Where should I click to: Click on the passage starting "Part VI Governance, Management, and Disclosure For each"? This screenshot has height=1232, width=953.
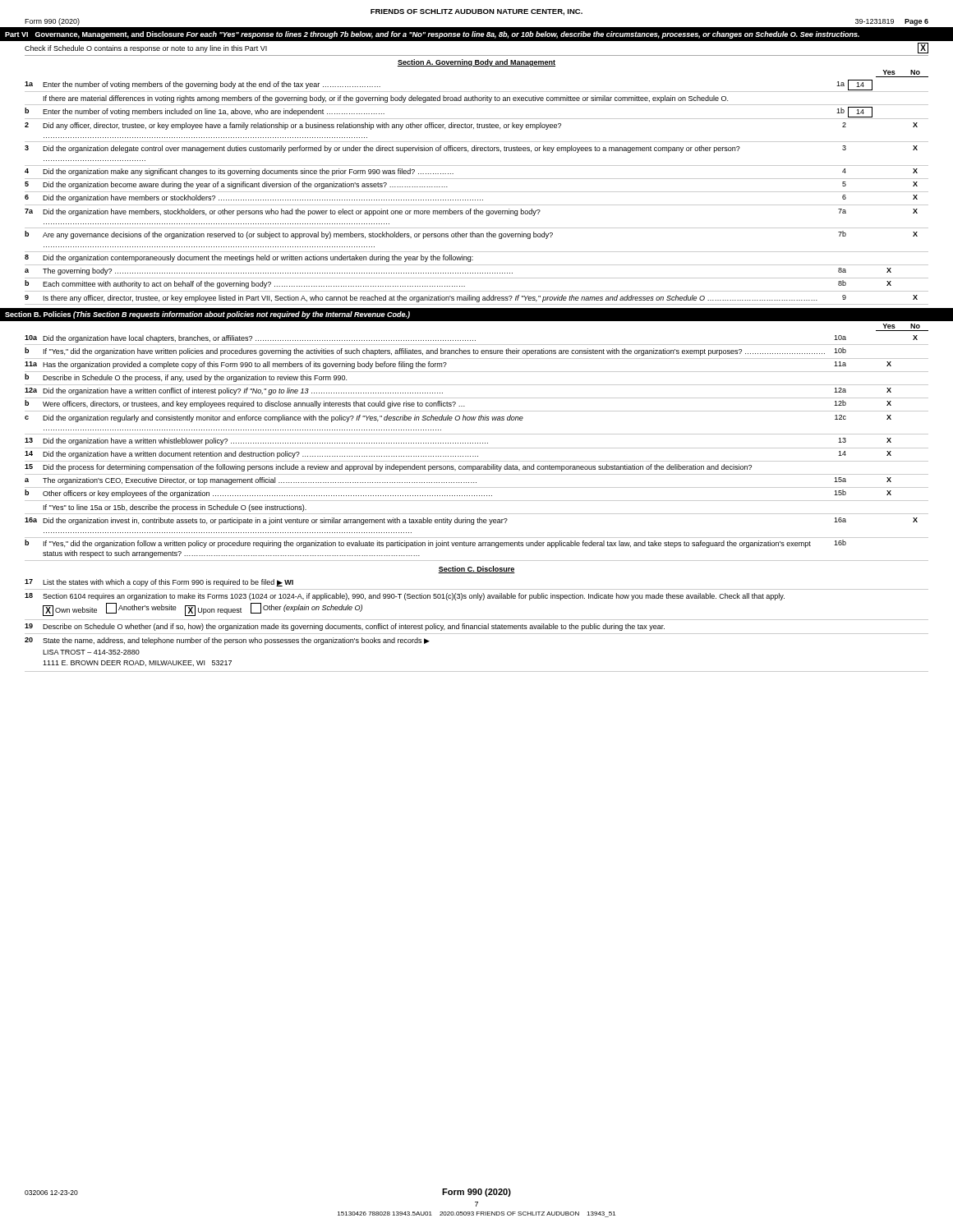pos(432,34)
